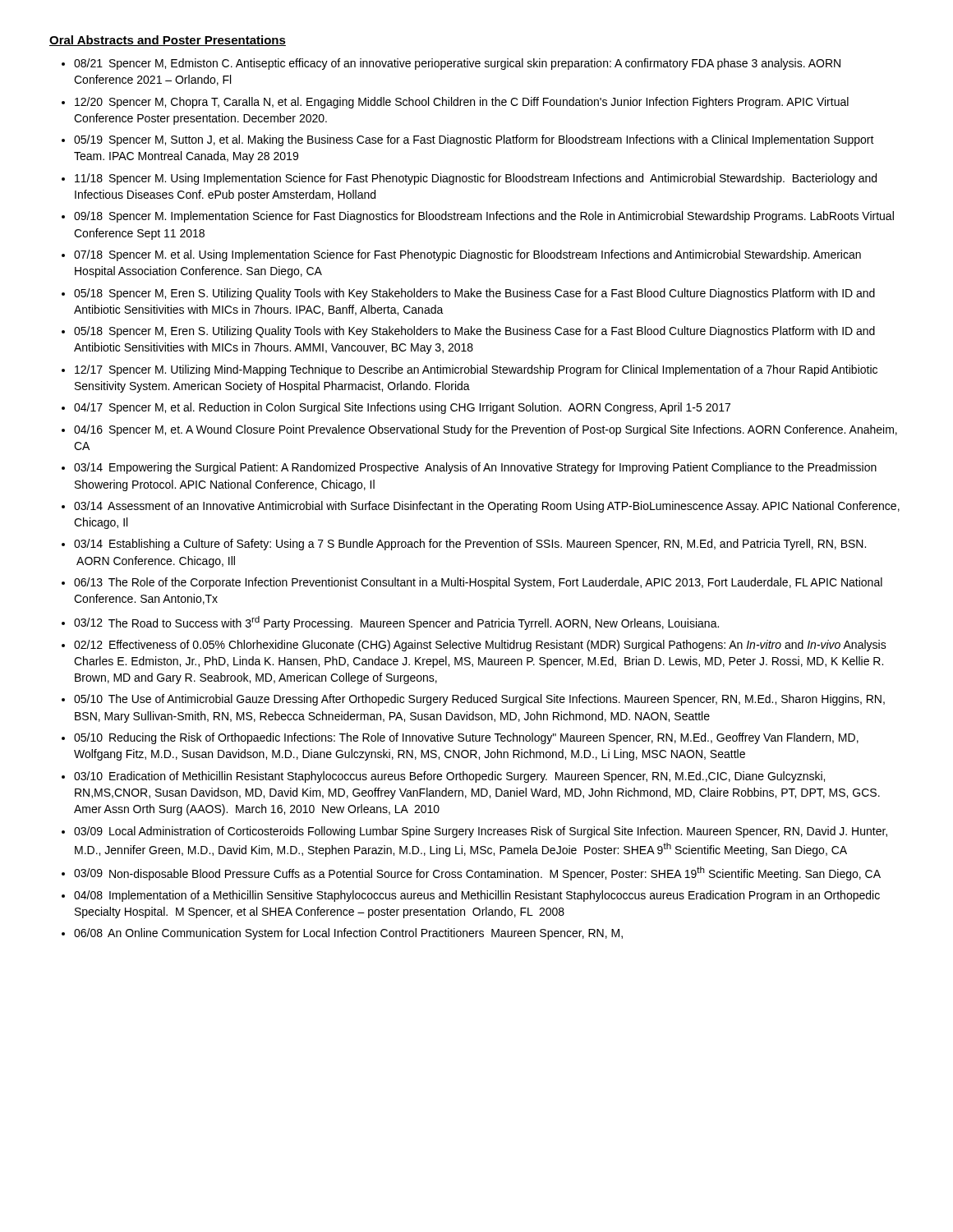953x1232 pixels.
Task: Find the block on this page that starts "05/19 Spencer M, Sutton J, et al. Making"
Action: coord(474,147)
